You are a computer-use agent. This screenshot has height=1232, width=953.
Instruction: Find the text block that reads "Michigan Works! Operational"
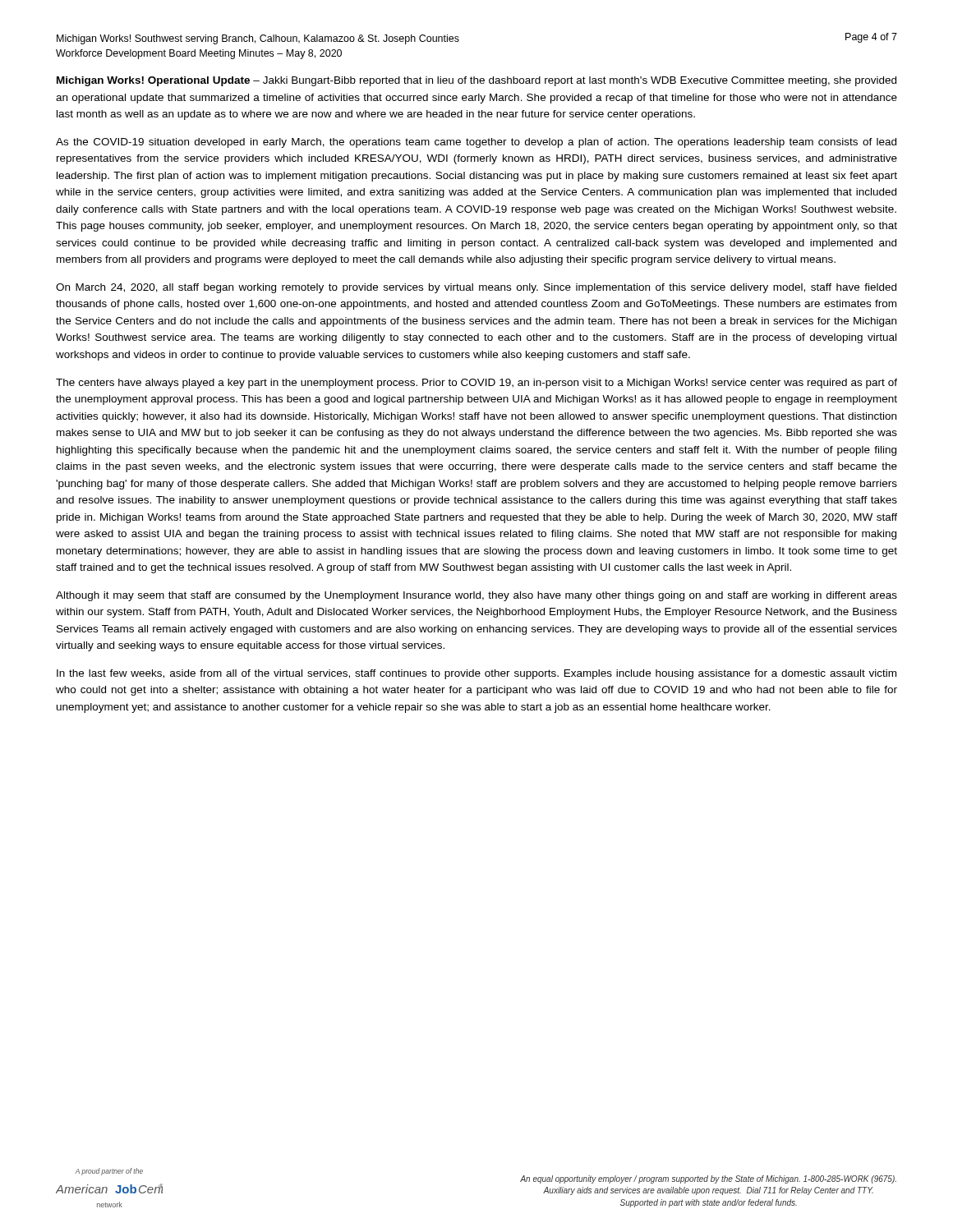[x=476, y=97]
